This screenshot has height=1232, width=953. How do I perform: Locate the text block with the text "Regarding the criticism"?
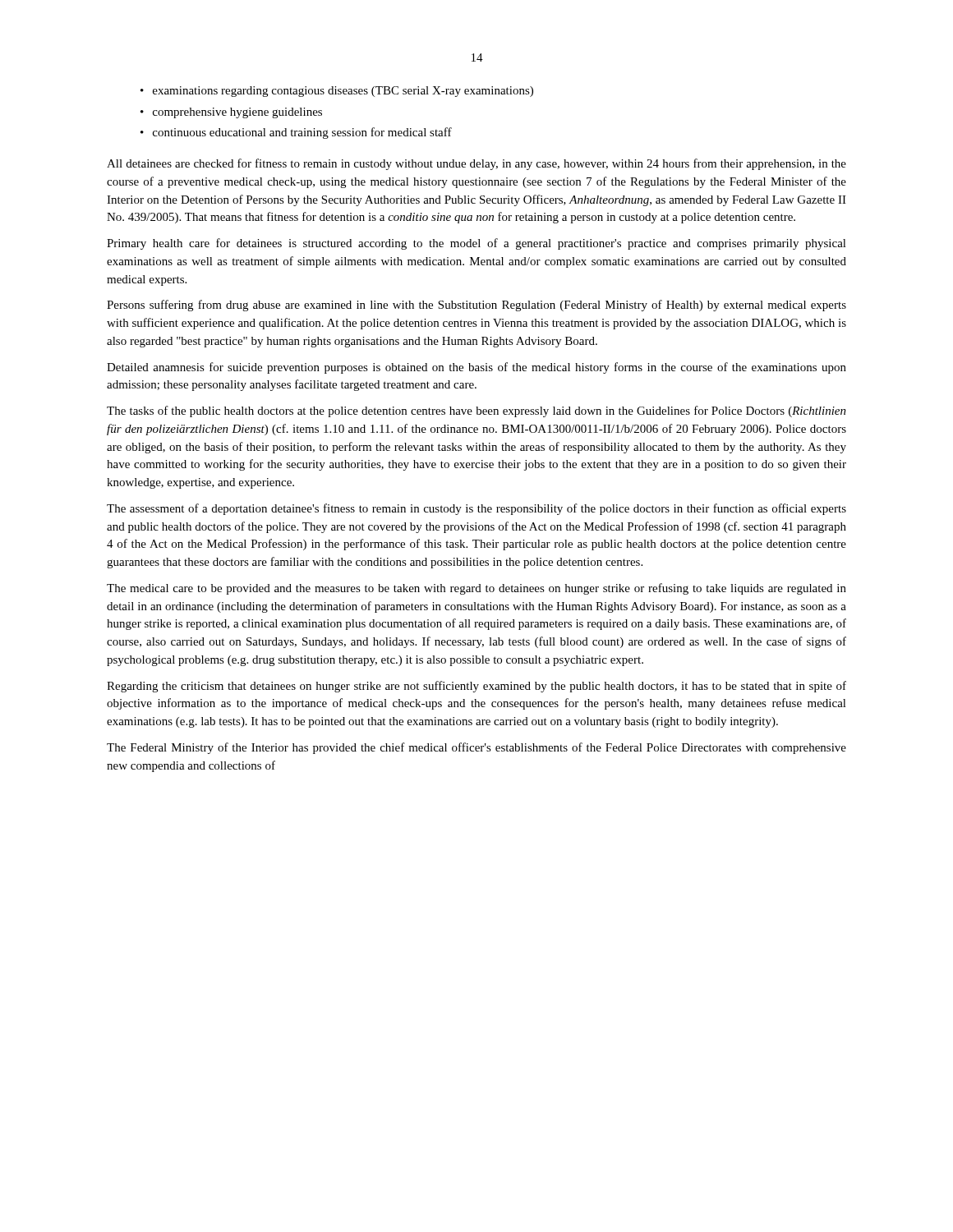click(x=476, y=703)
